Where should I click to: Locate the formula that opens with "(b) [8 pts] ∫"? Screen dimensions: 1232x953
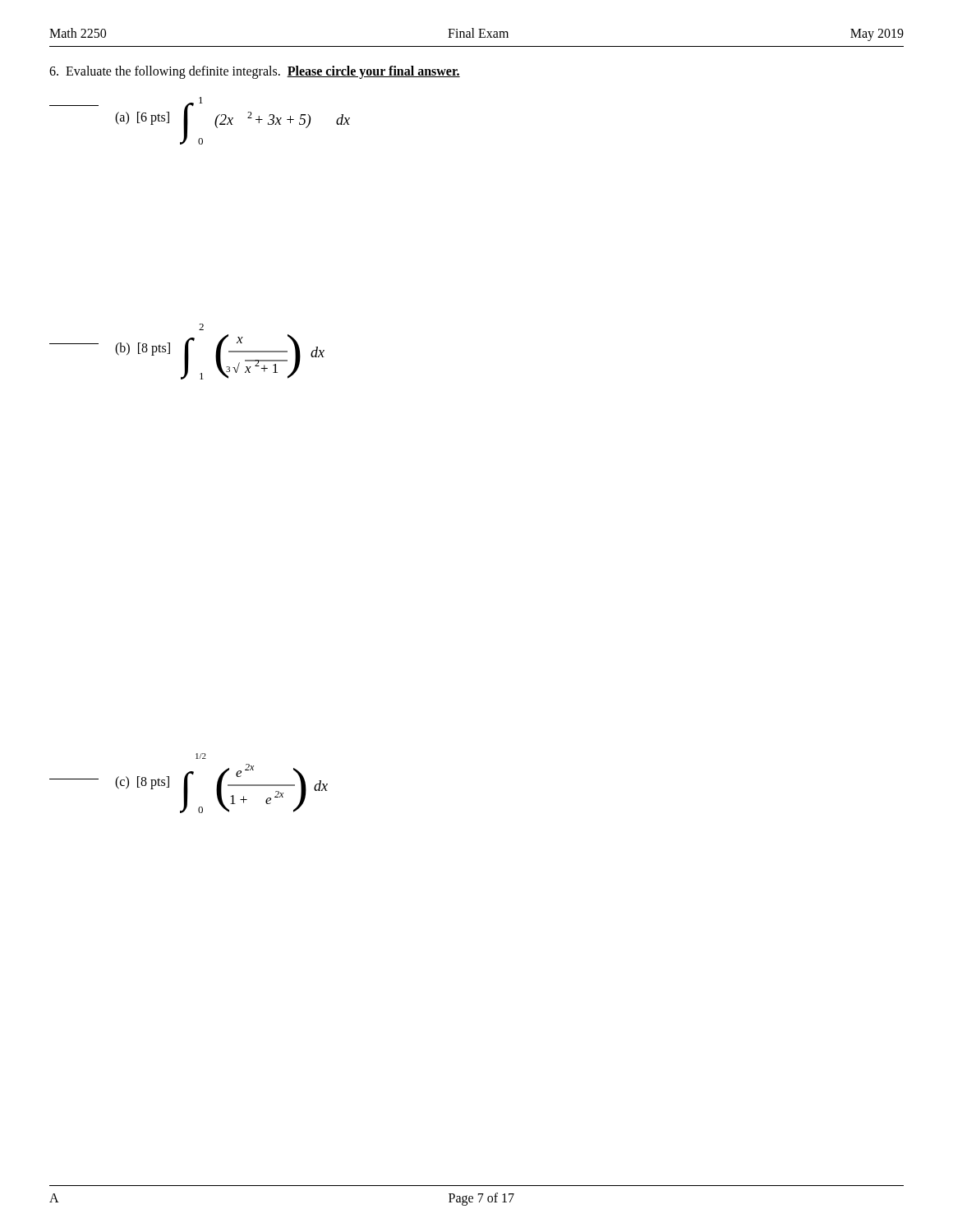tap(246, 349)
